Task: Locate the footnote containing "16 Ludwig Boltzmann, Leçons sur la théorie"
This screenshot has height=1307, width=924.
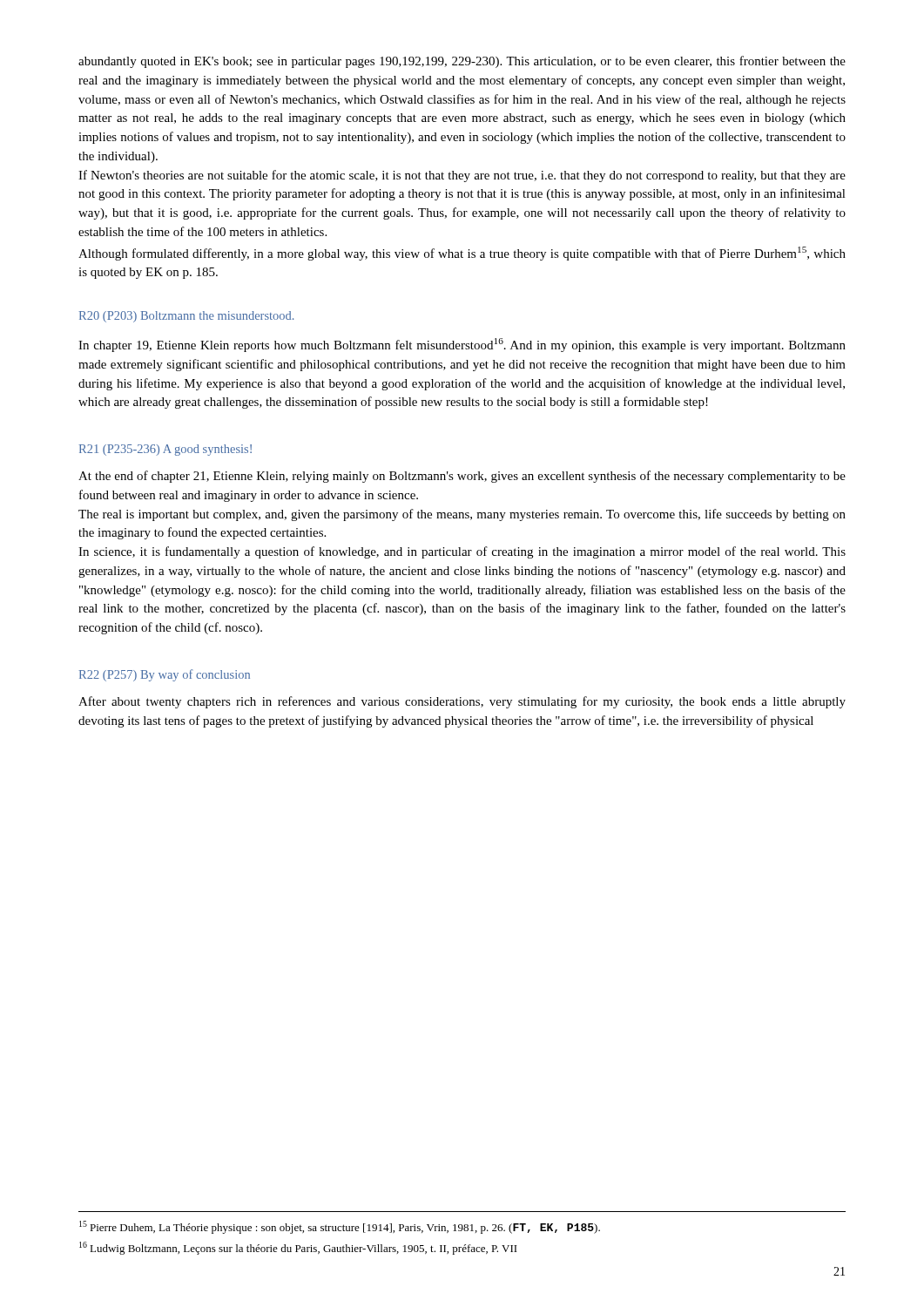Action: [x=298, y=1247]
